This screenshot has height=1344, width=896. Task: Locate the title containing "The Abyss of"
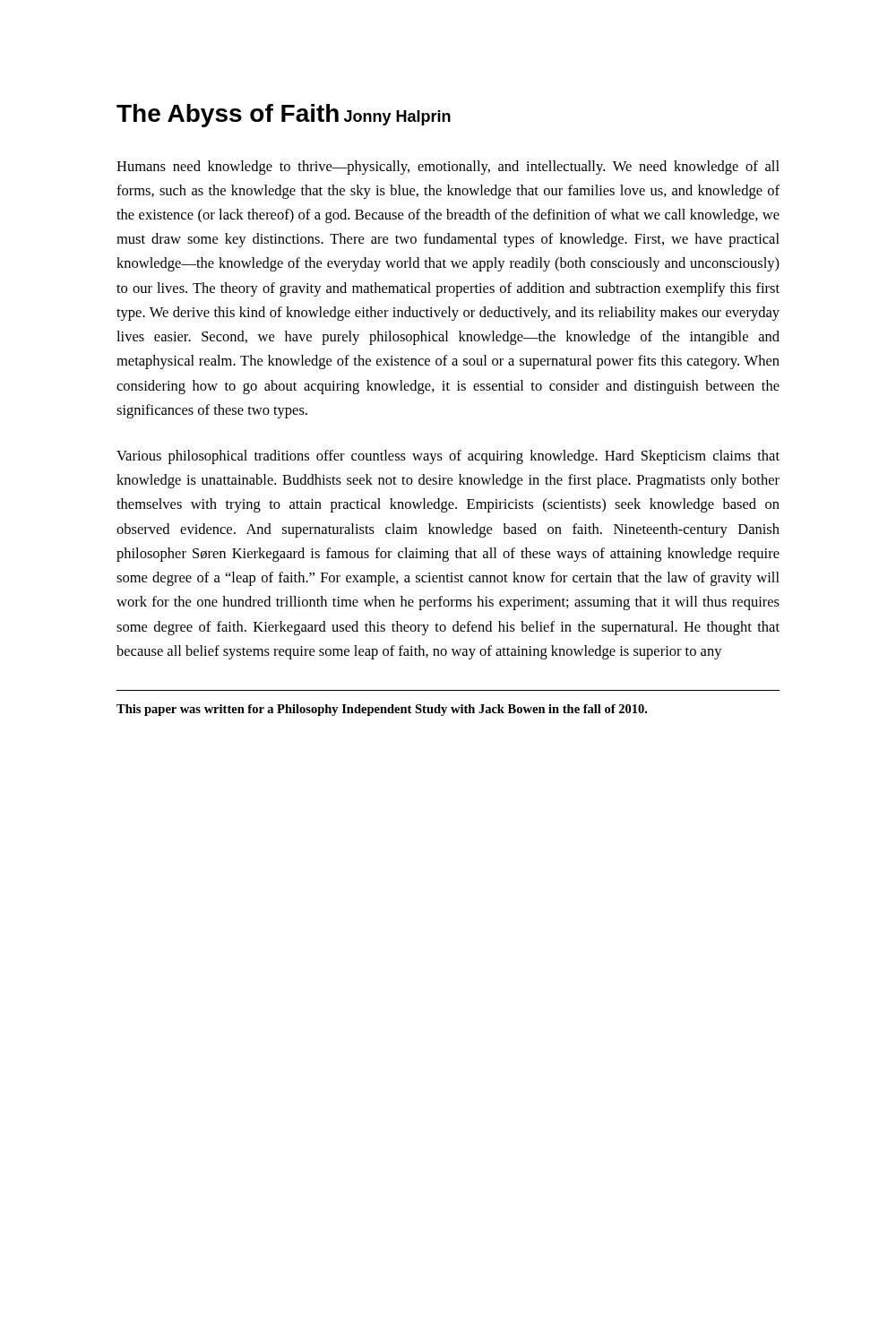pyautogui.click(x=228, y=113)
